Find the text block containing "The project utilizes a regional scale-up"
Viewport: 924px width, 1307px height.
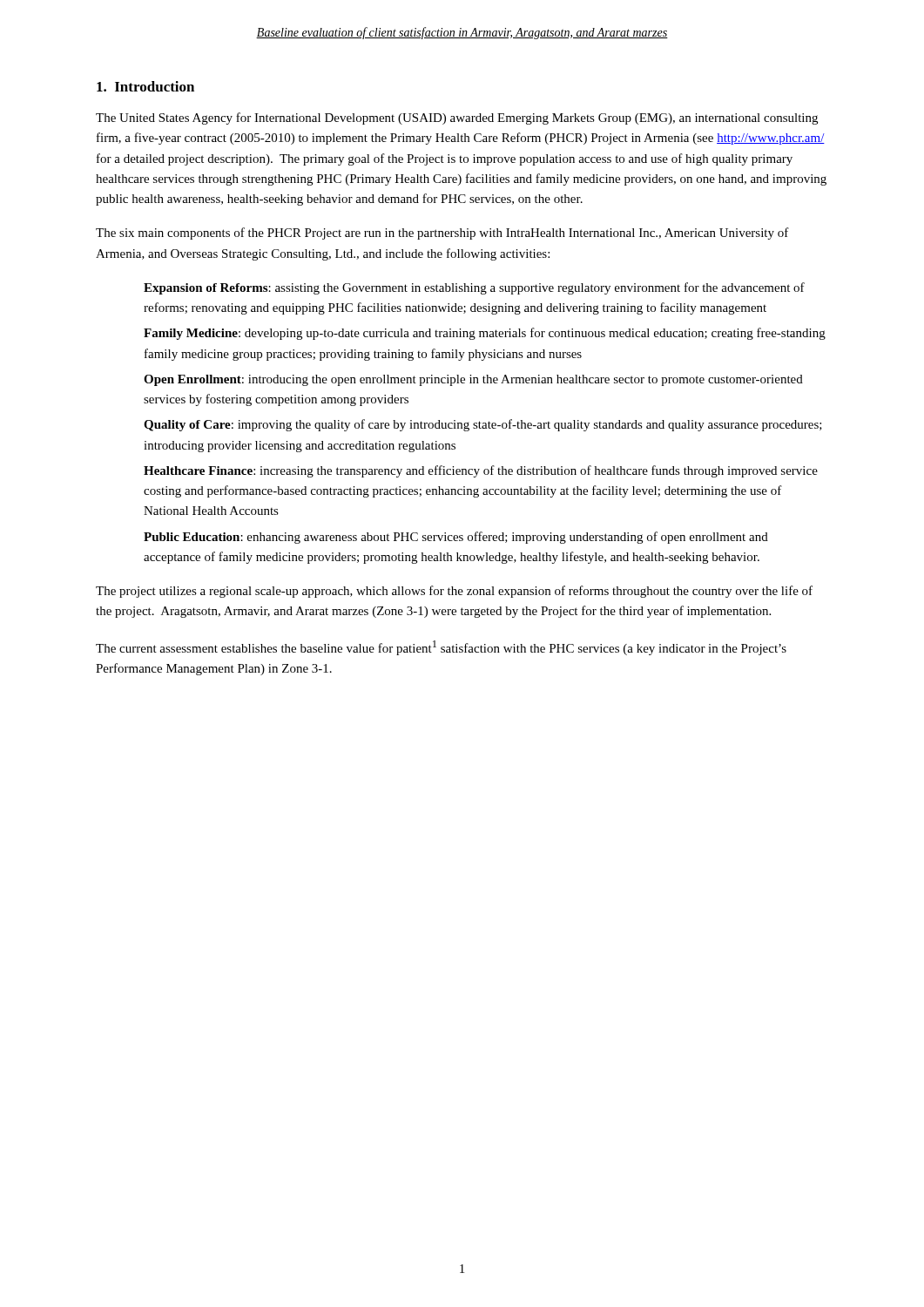tap(454, 601)
